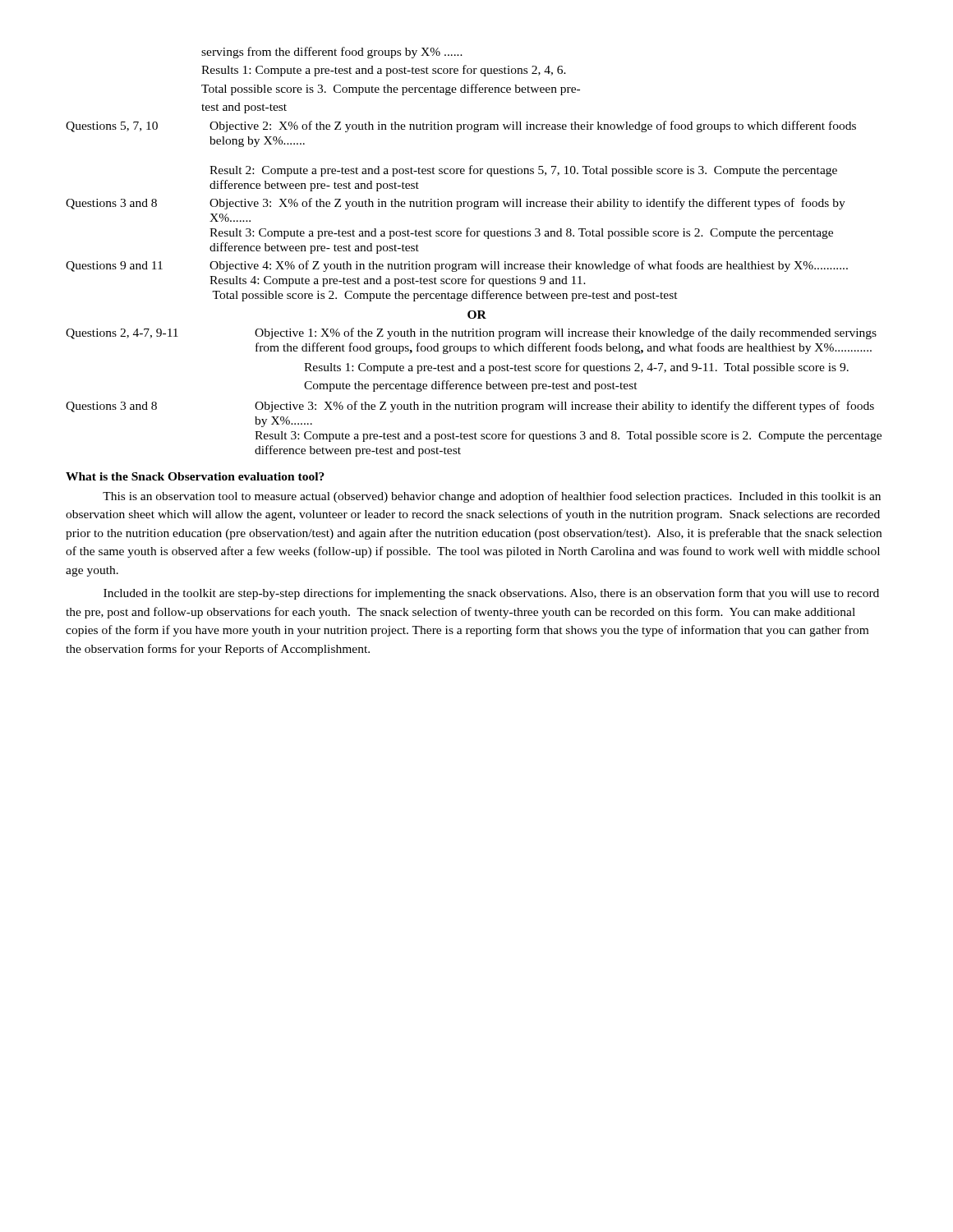This screenshot has height=1232, width=953.
Task: Click on the passage starting "servings from the"
Action: 391,79
